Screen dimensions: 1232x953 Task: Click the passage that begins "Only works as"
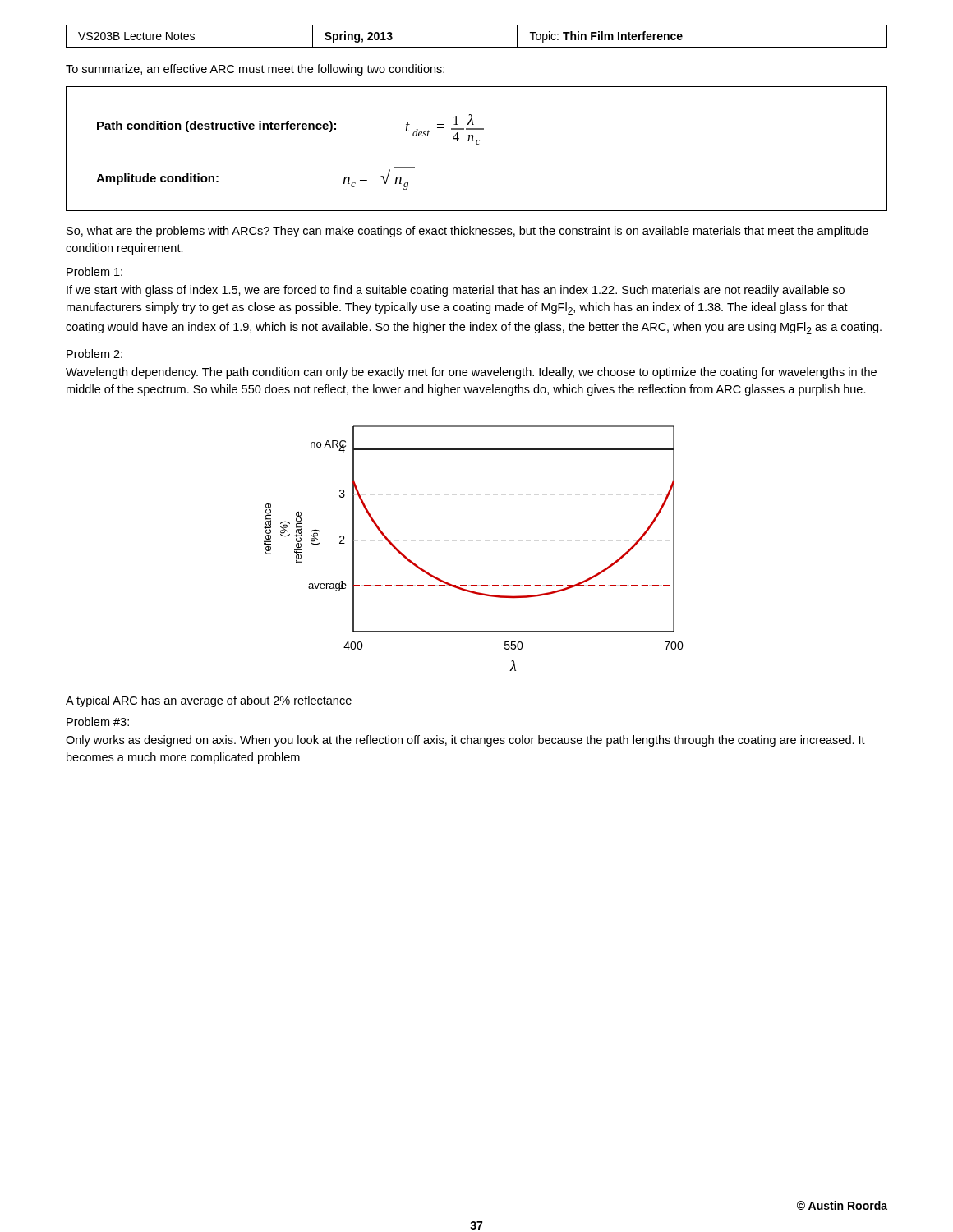click(x=465, y=749)
